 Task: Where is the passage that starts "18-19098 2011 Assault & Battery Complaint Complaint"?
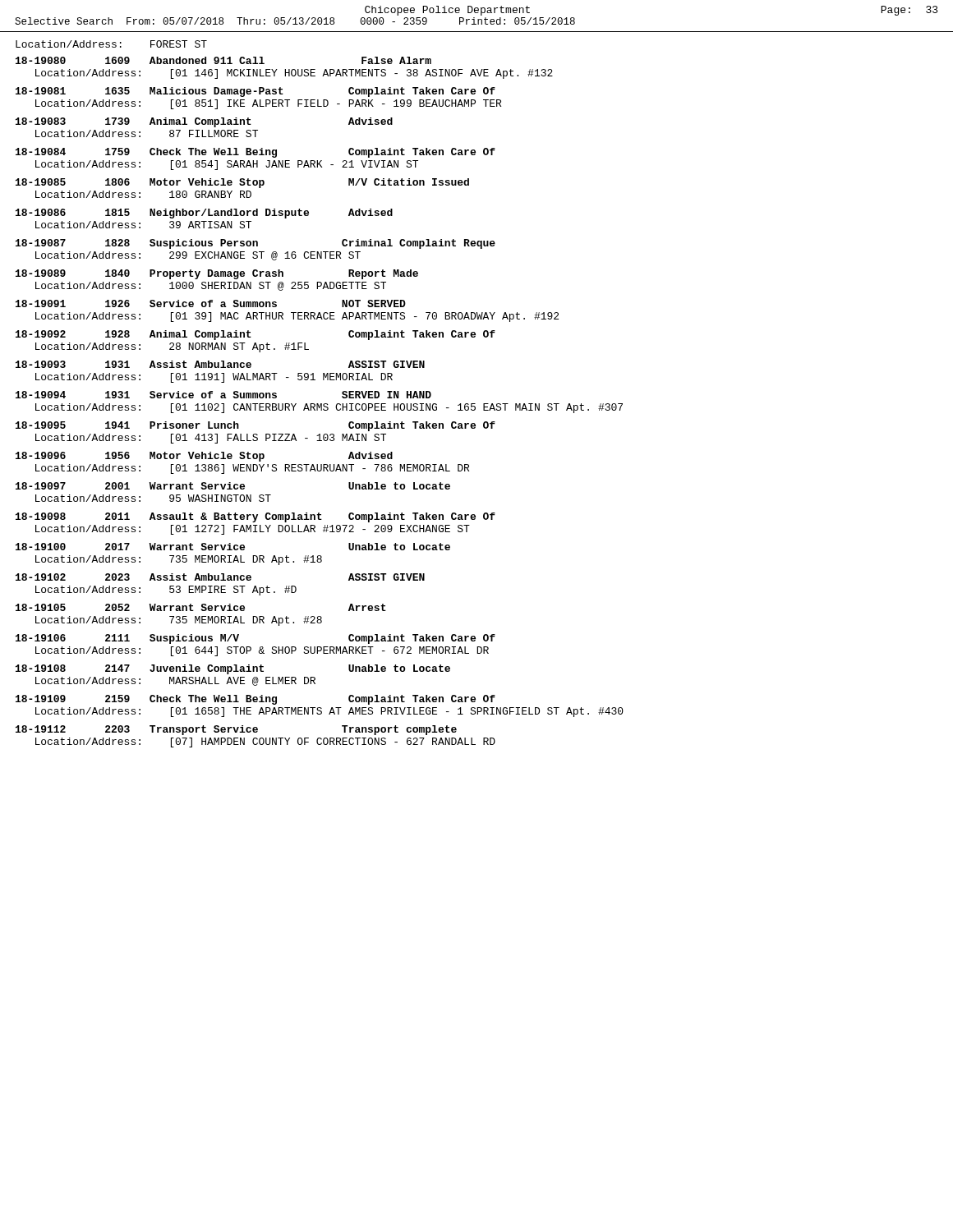476,523
